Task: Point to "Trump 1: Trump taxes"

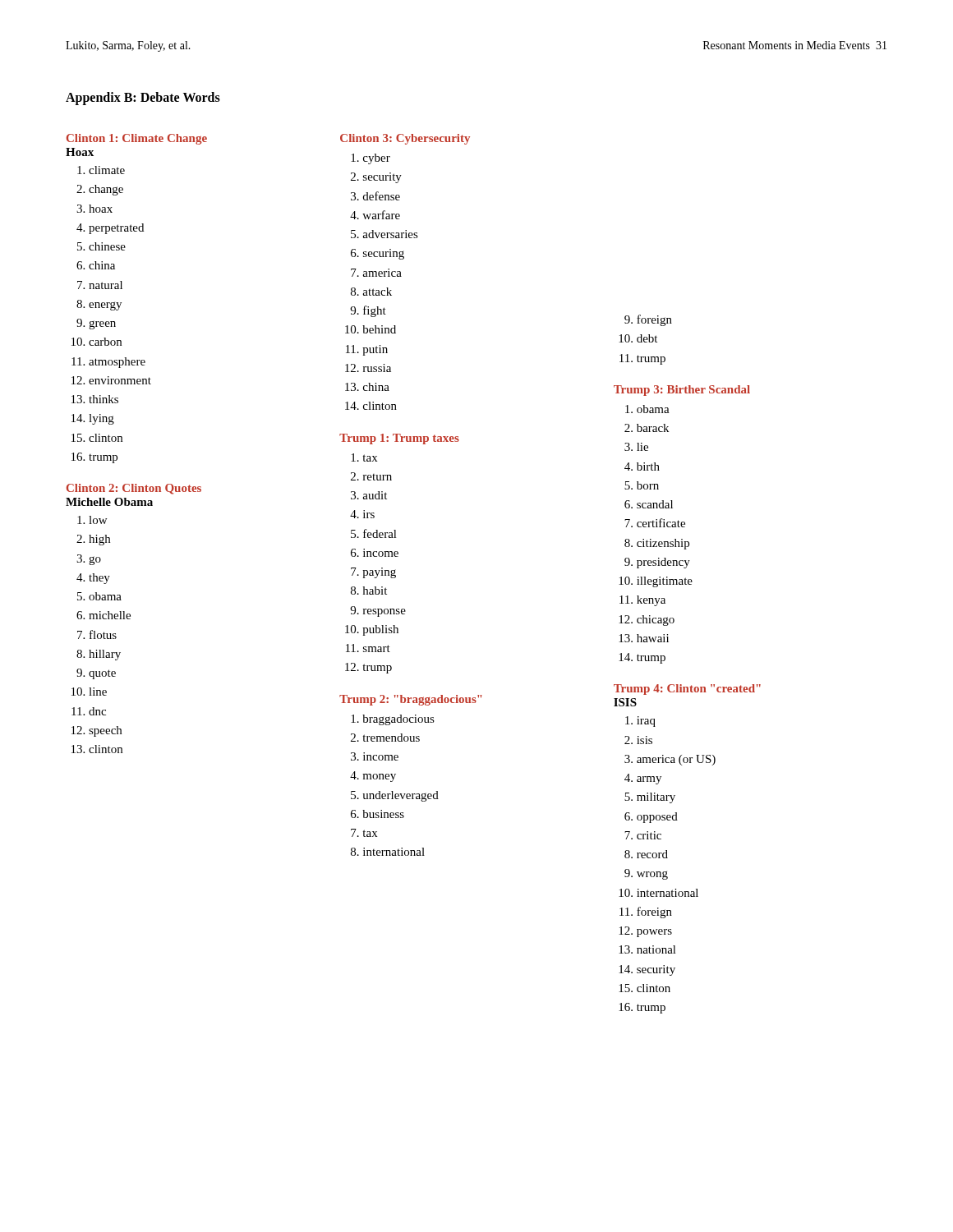Action: coord(399,437)
